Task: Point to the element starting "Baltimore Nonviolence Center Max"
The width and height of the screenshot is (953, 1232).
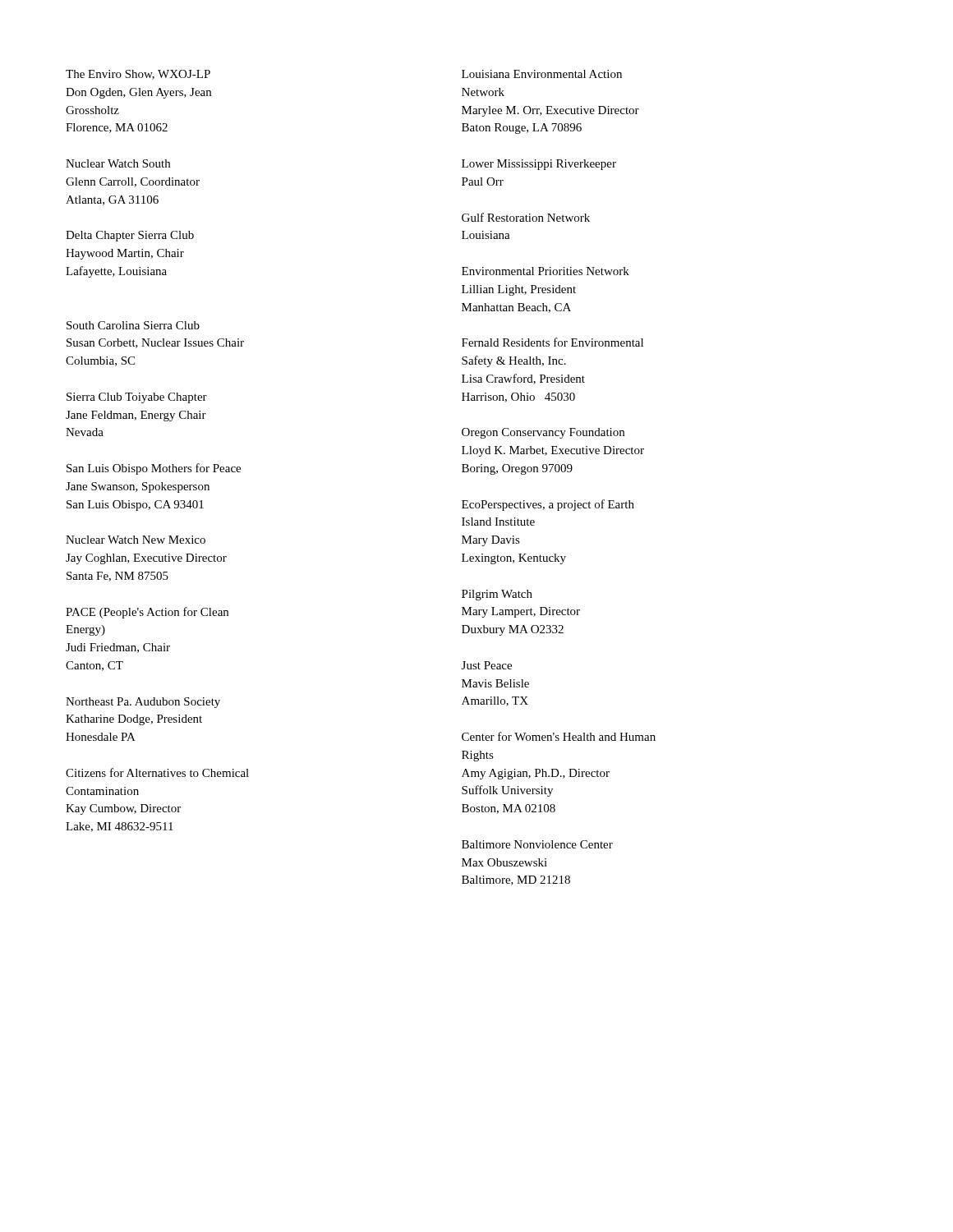Action: click(x=537, y=862)
